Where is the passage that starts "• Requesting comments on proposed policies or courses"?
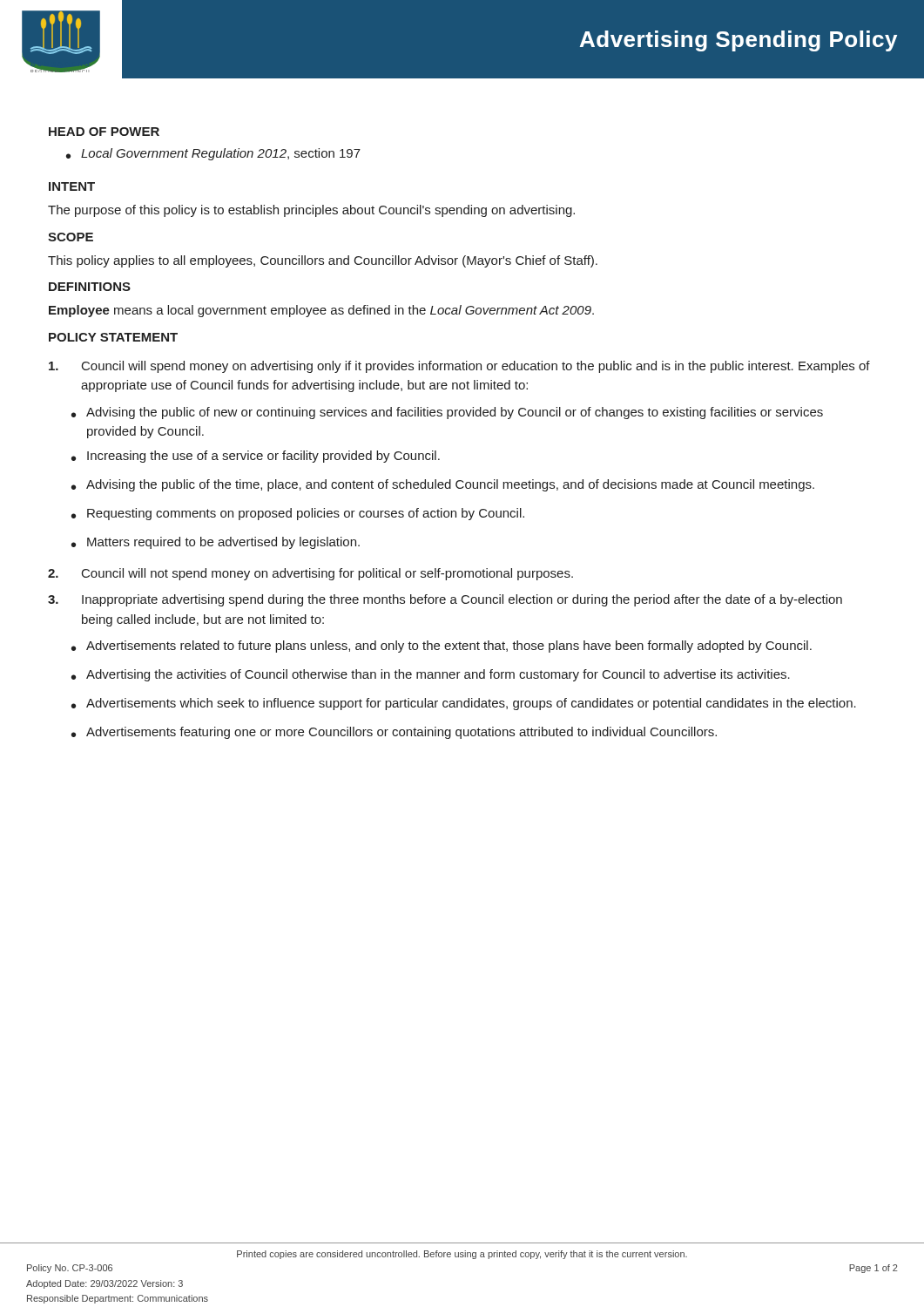924x1307 pixels. coord(473,515)
